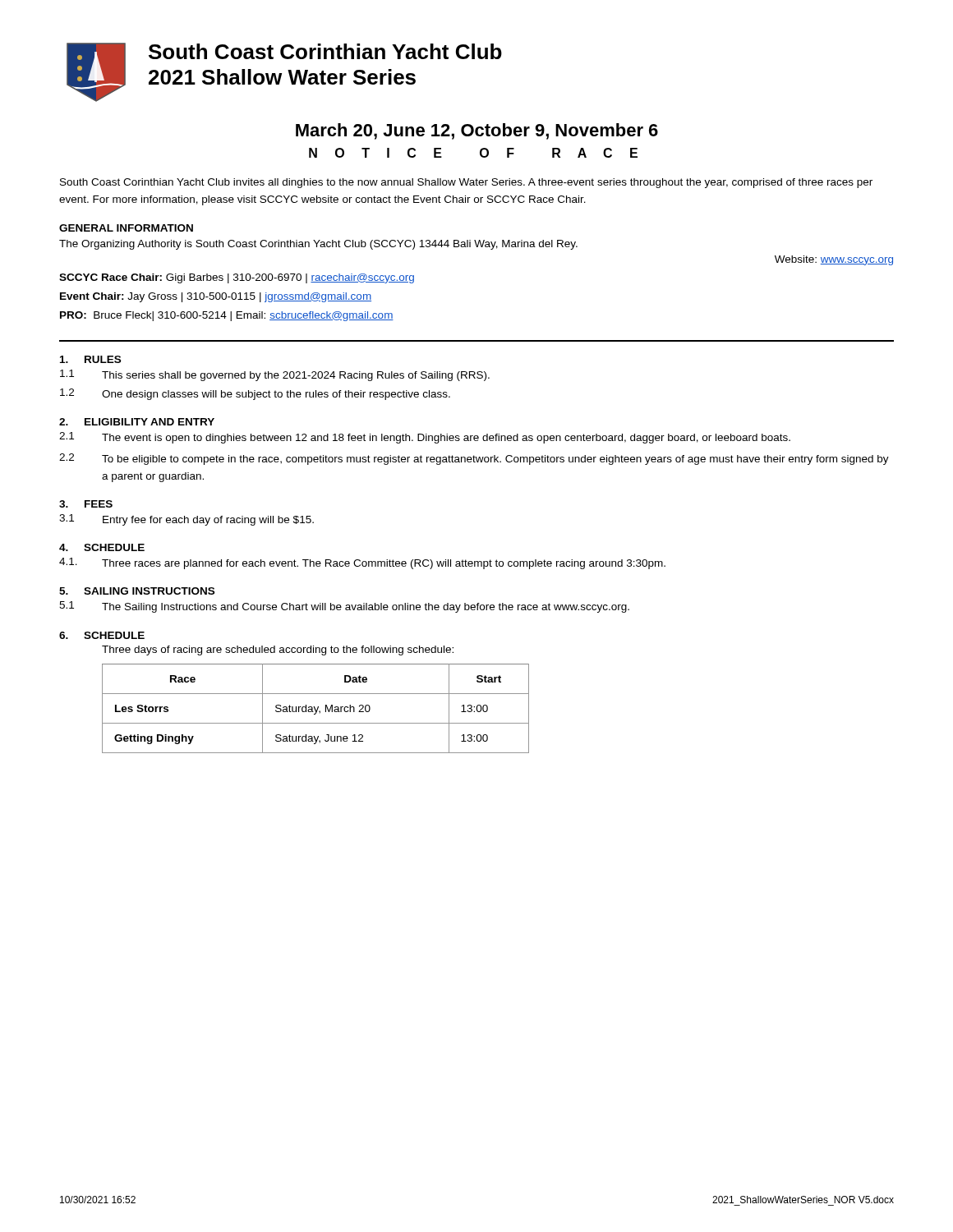Locate the table with the text "Saturday, June 12"
The height and width of the screenshot is (1232, 953).
[x=476, y=708]
